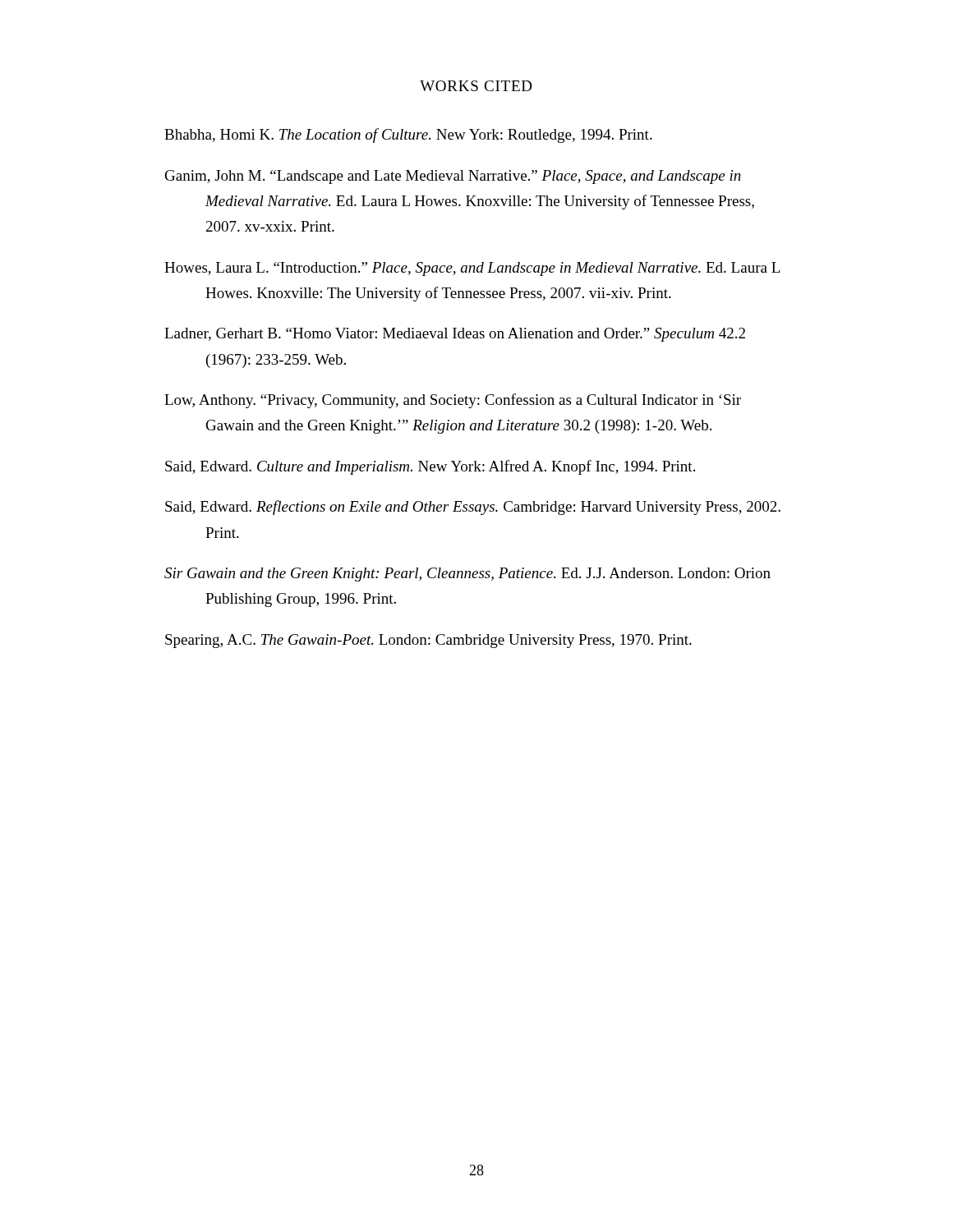953x1232 pixels.
Task: Locate the region starting "Bhabha, Homi K. The"
Action: [409, 135]
